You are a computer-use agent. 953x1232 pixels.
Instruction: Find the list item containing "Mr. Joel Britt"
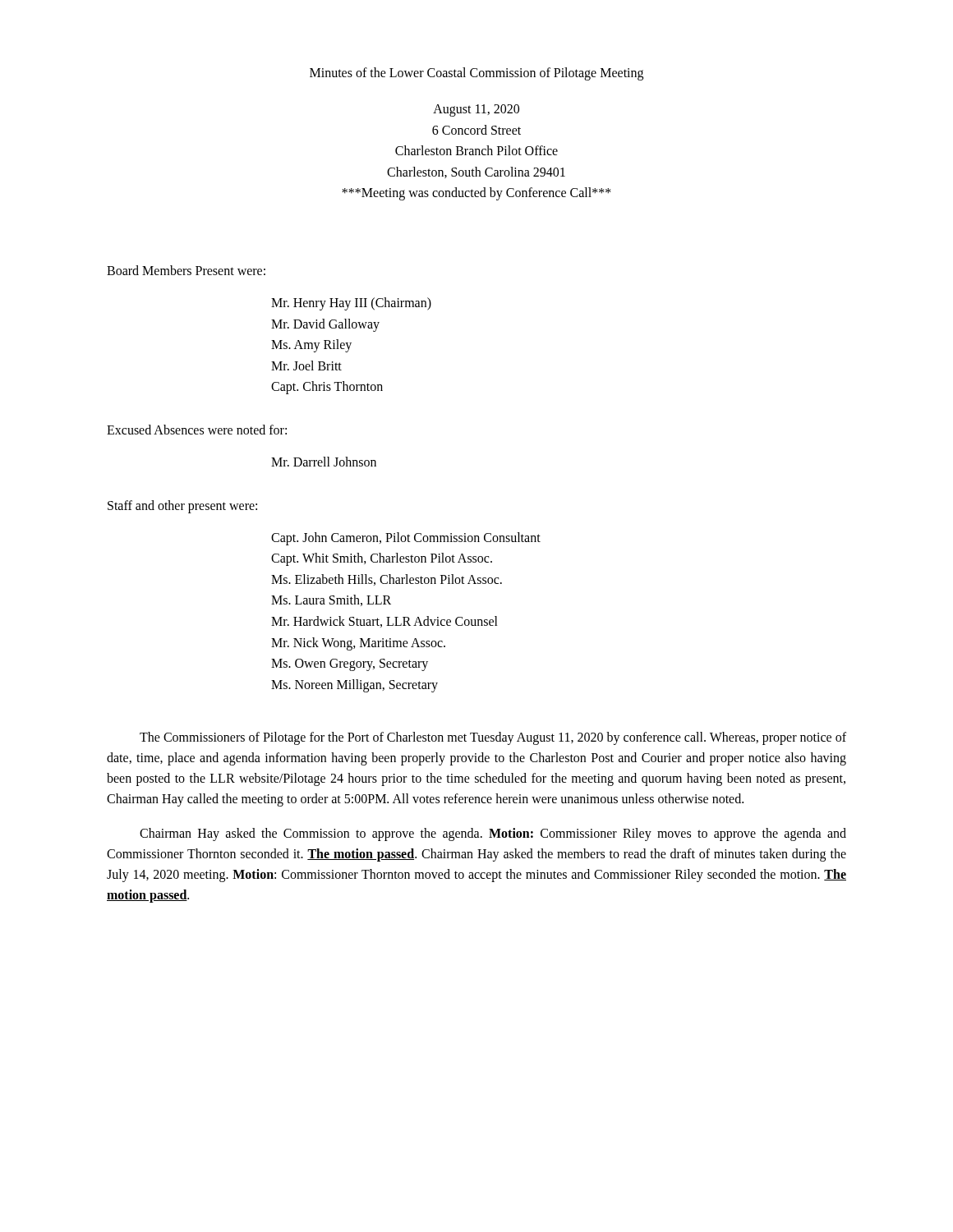[306, 366]
